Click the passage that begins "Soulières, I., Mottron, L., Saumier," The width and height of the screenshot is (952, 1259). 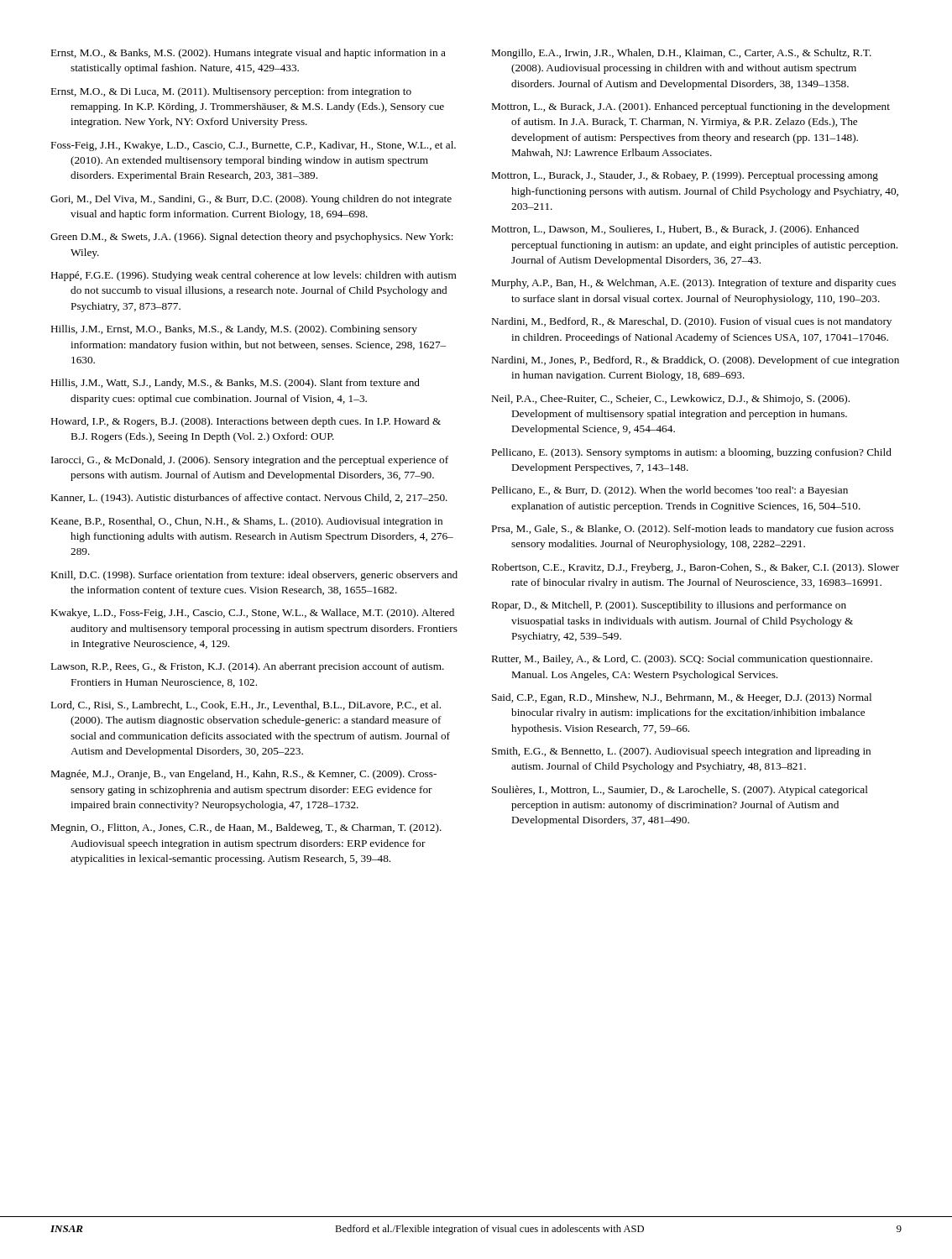[x=680, y=805]
